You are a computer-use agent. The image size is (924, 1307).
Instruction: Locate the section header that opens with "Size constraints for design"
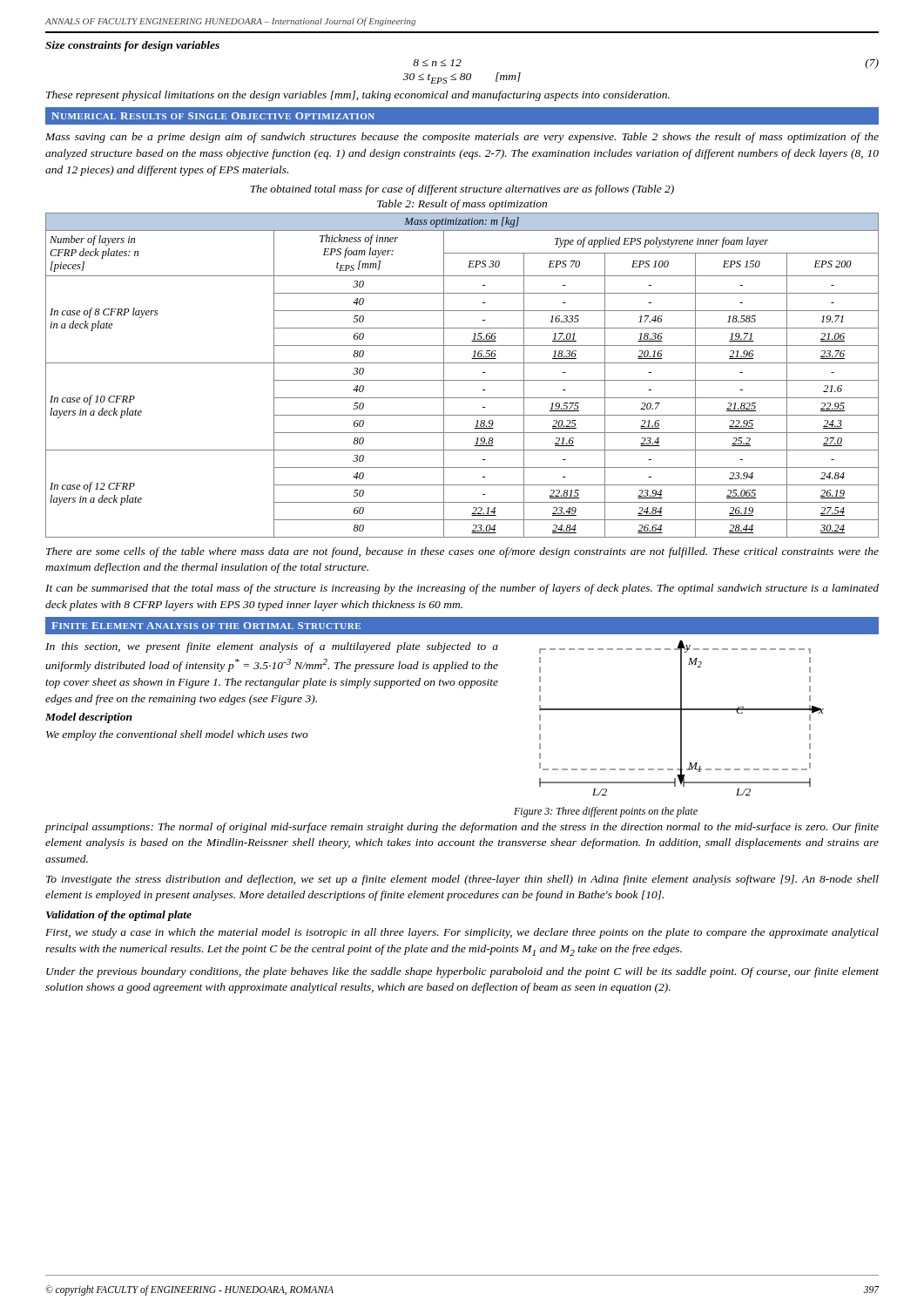(133, 45)
